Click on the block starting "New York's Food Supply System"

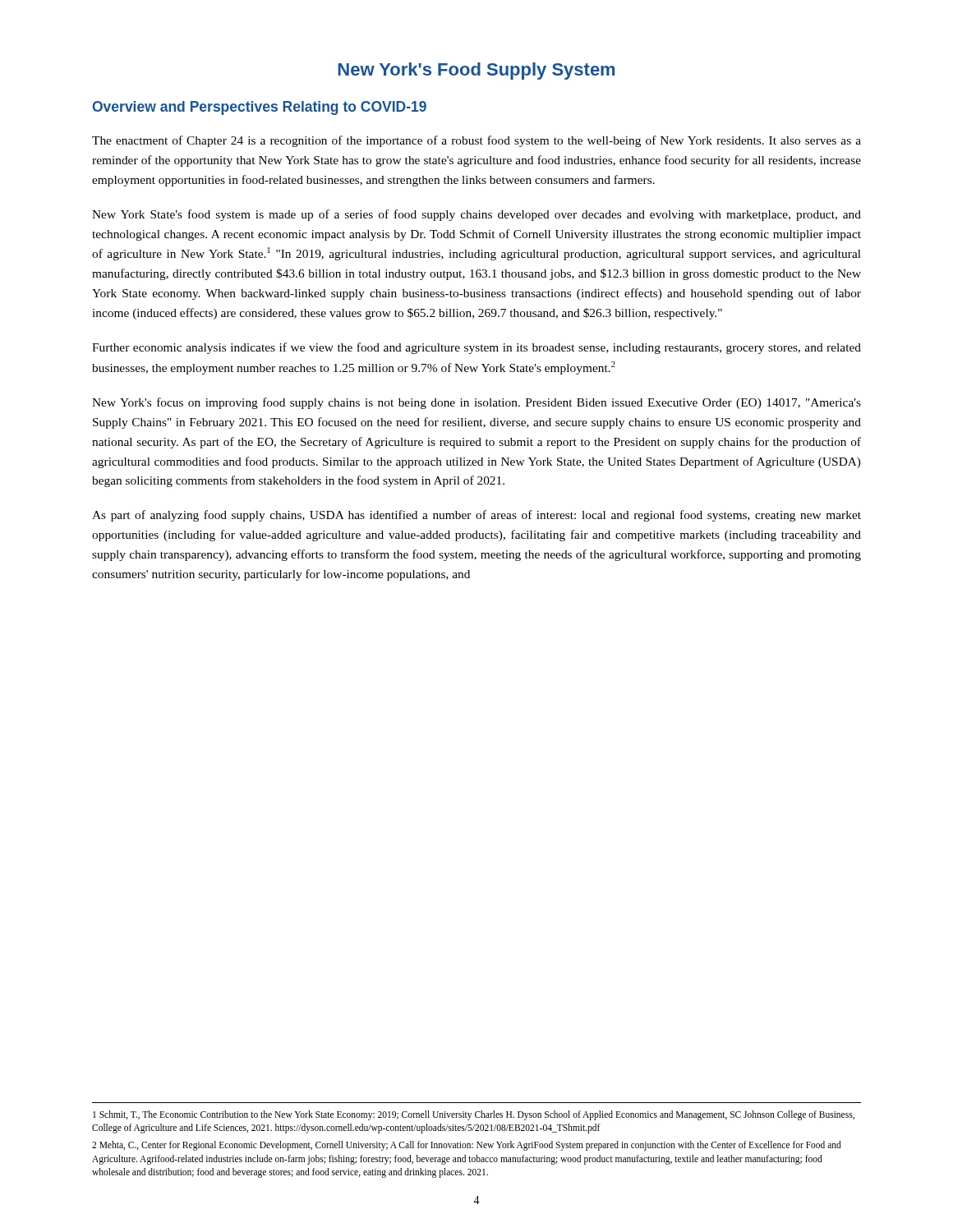(x=476, y=69)
